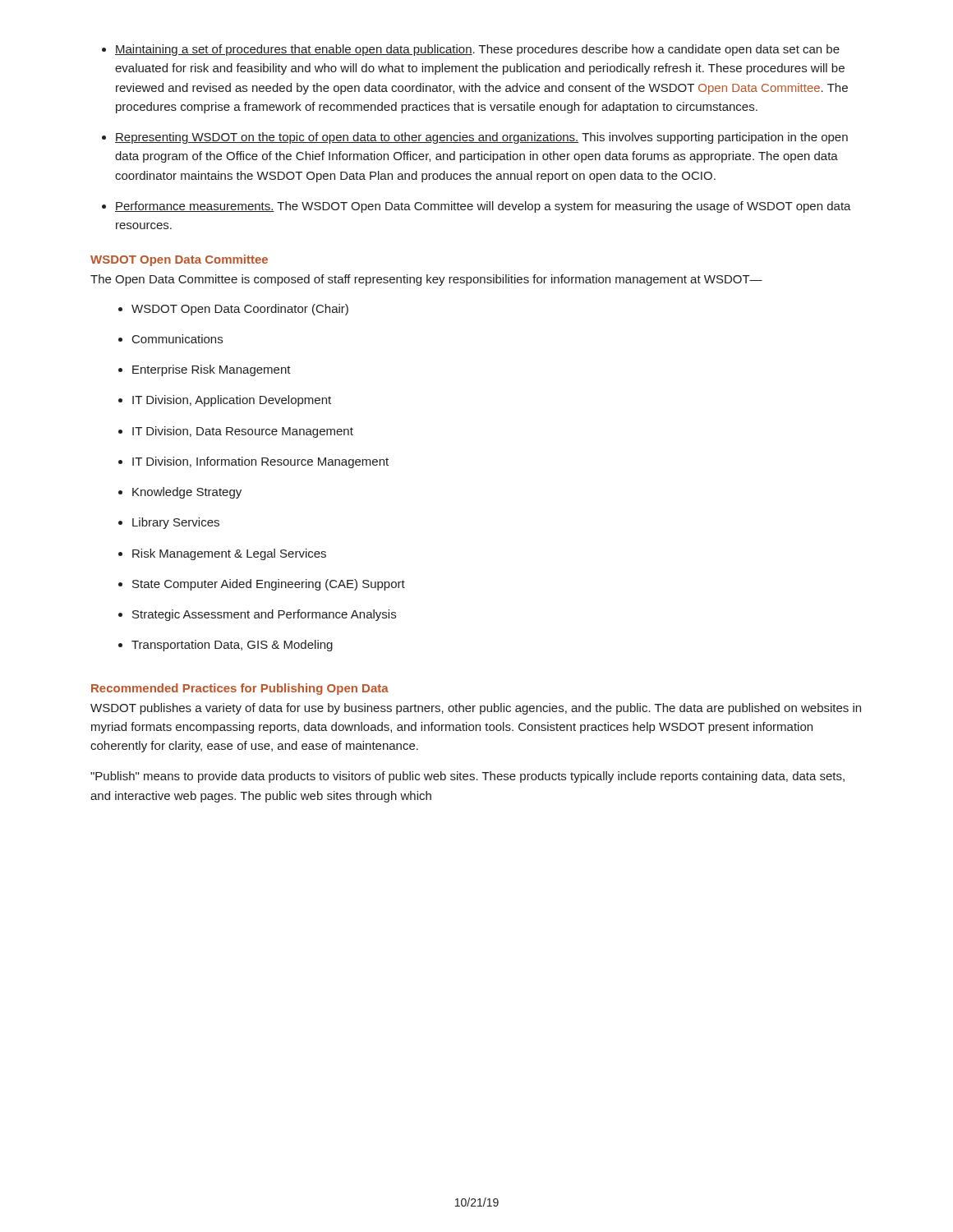The width and height of the screenshot is (953, 1232).
Task: Locate the section header that opens with "WSDOT Open Data"
Action: 179,259
